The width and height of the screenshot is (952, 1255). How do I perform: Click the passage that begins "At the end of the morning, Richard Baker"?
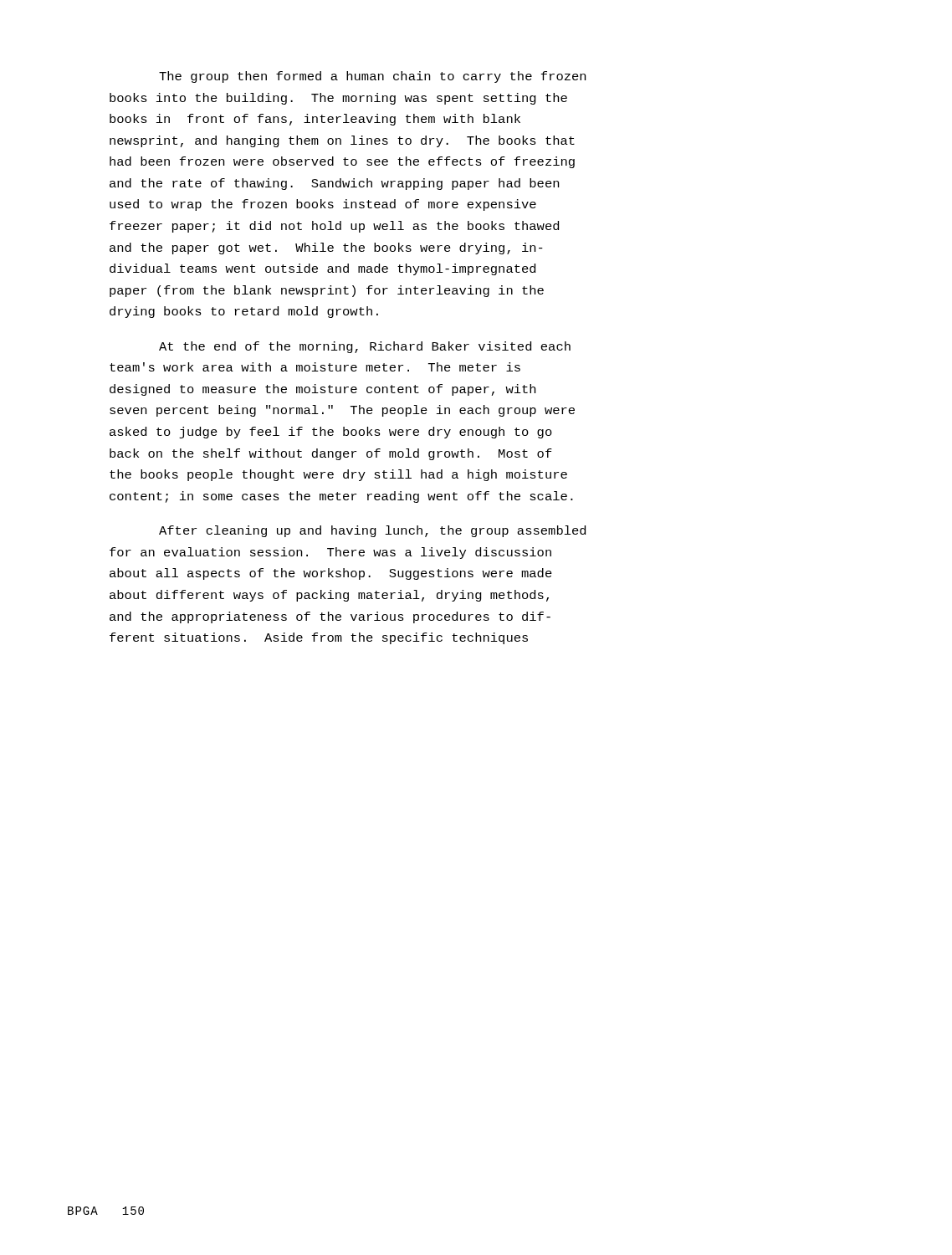tap(342, 422)
